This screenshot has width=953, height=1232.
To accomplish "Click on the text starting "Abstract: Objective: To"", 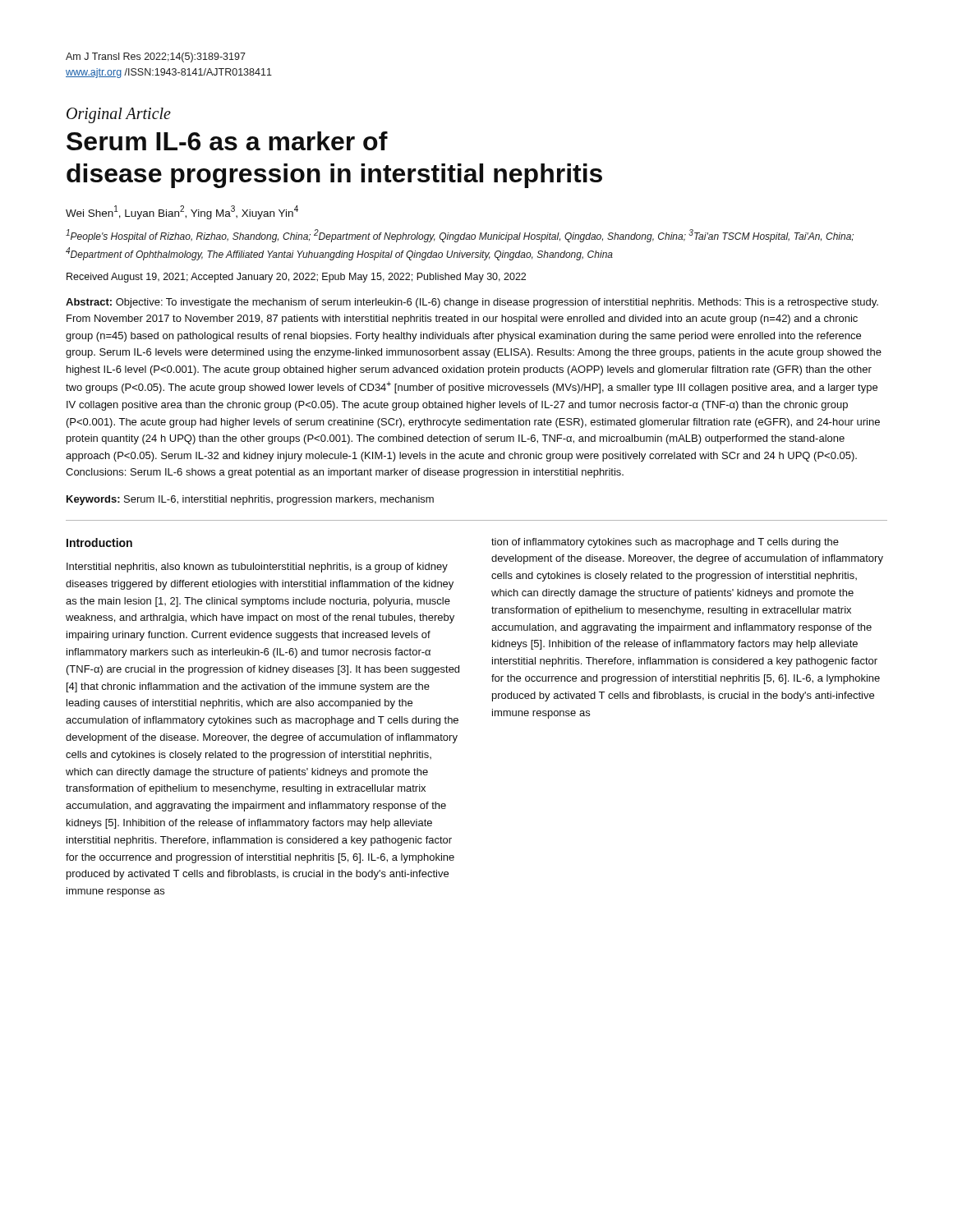I will [474, 387].
